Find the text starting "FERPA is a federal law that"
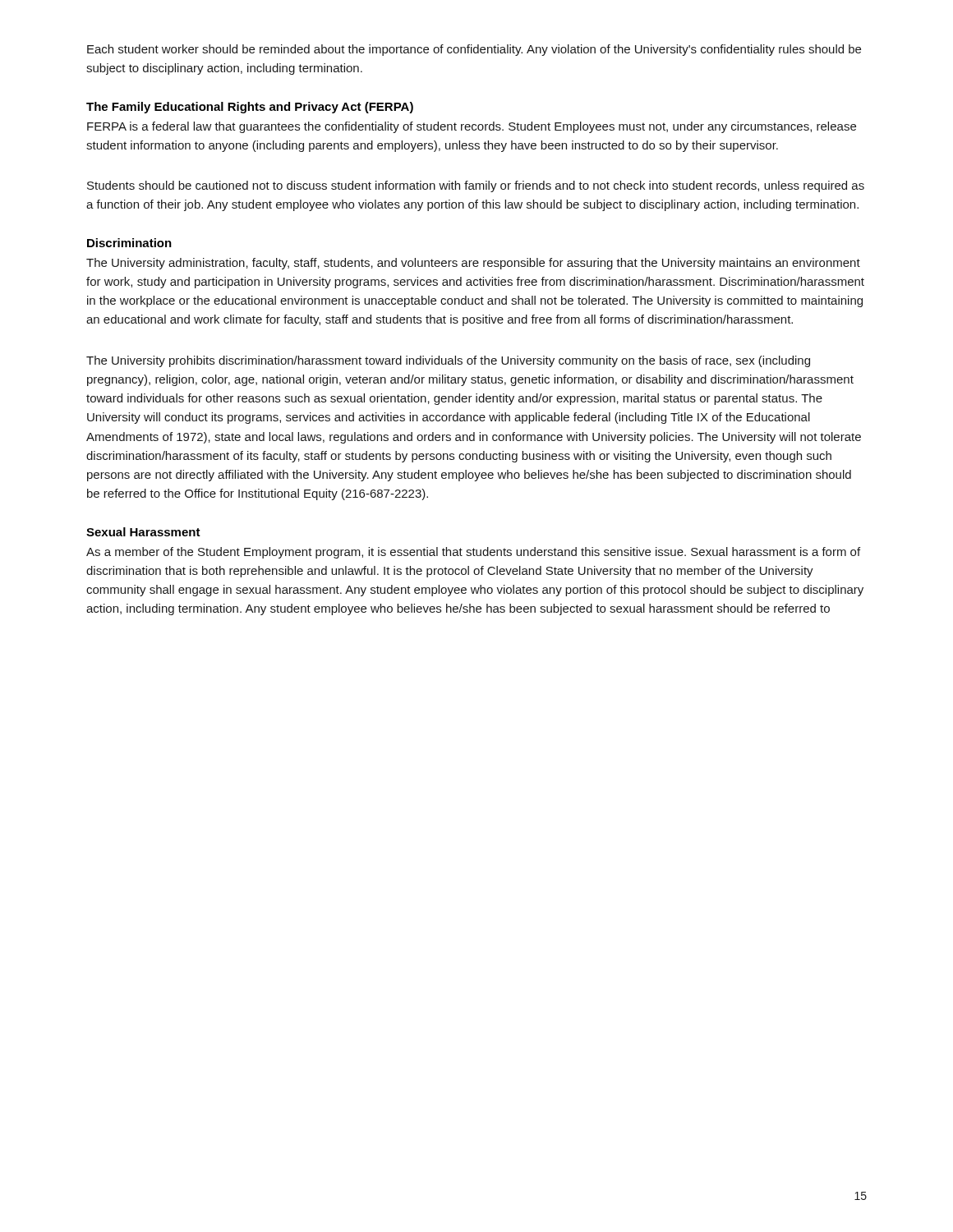 pyautogui.click(x=471, y=135)
